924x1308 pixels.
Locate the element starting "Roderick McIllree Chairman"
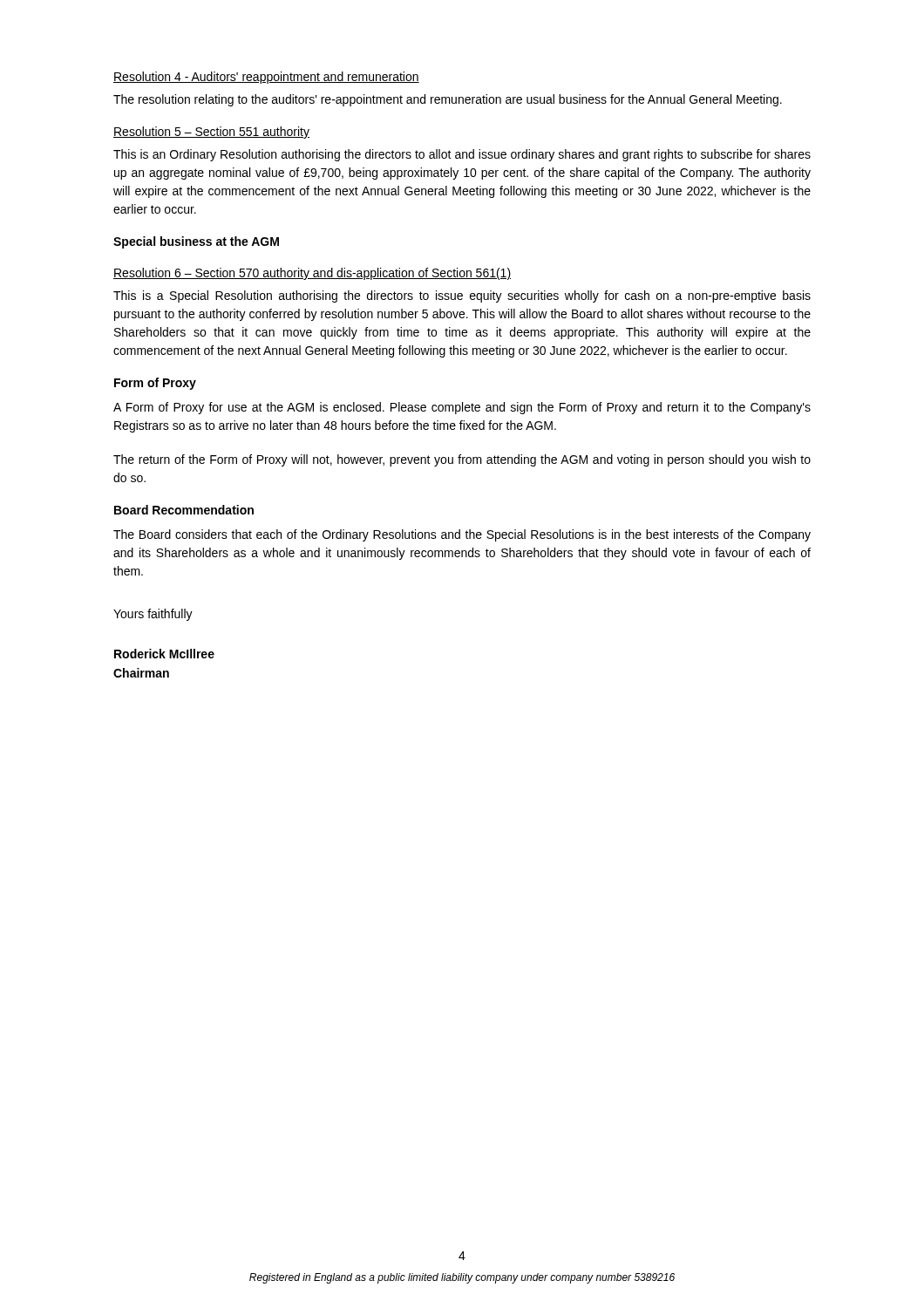click(164, 664)
